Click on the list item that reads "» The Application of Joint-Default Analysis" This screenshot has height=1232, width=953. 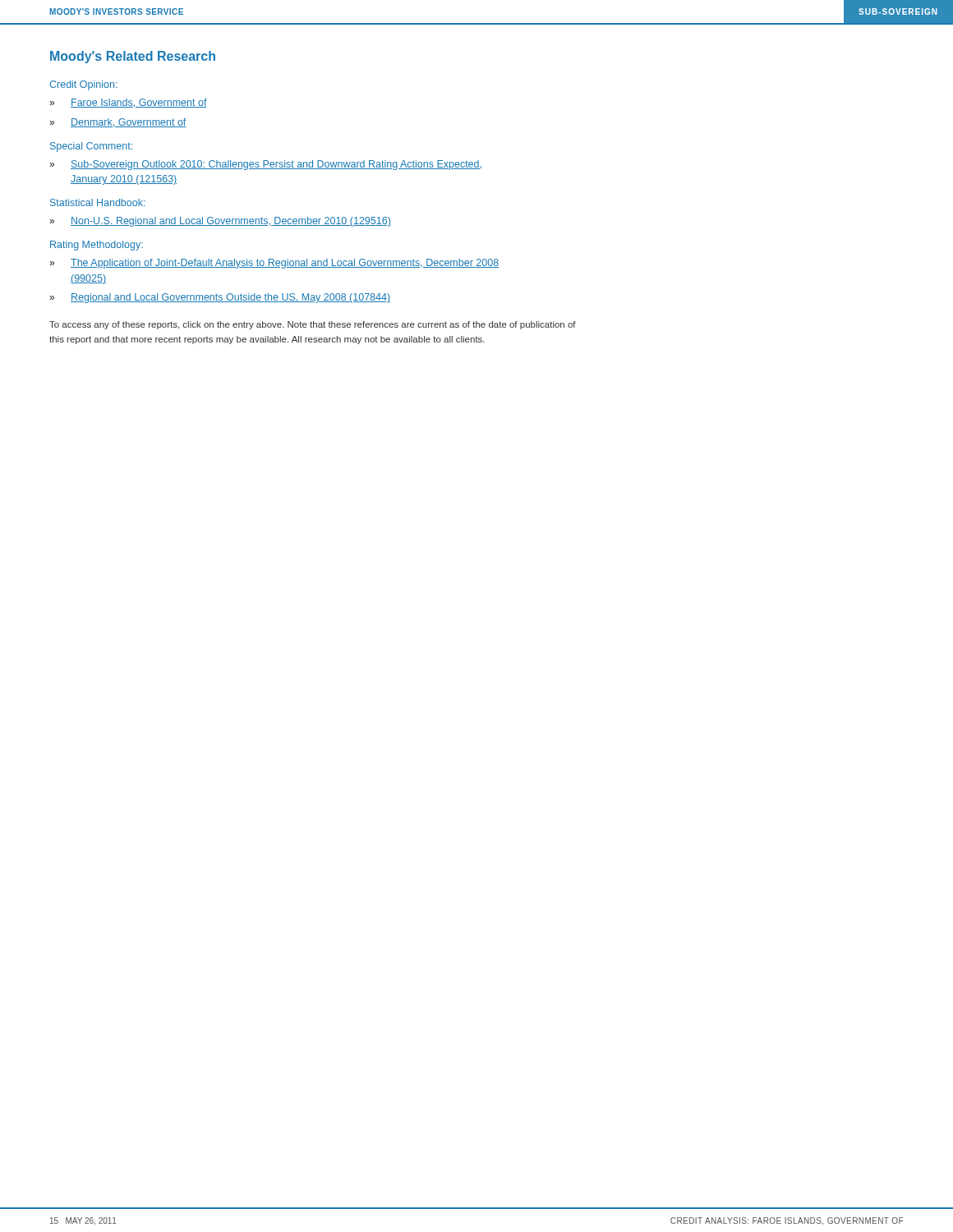point(274,271)
